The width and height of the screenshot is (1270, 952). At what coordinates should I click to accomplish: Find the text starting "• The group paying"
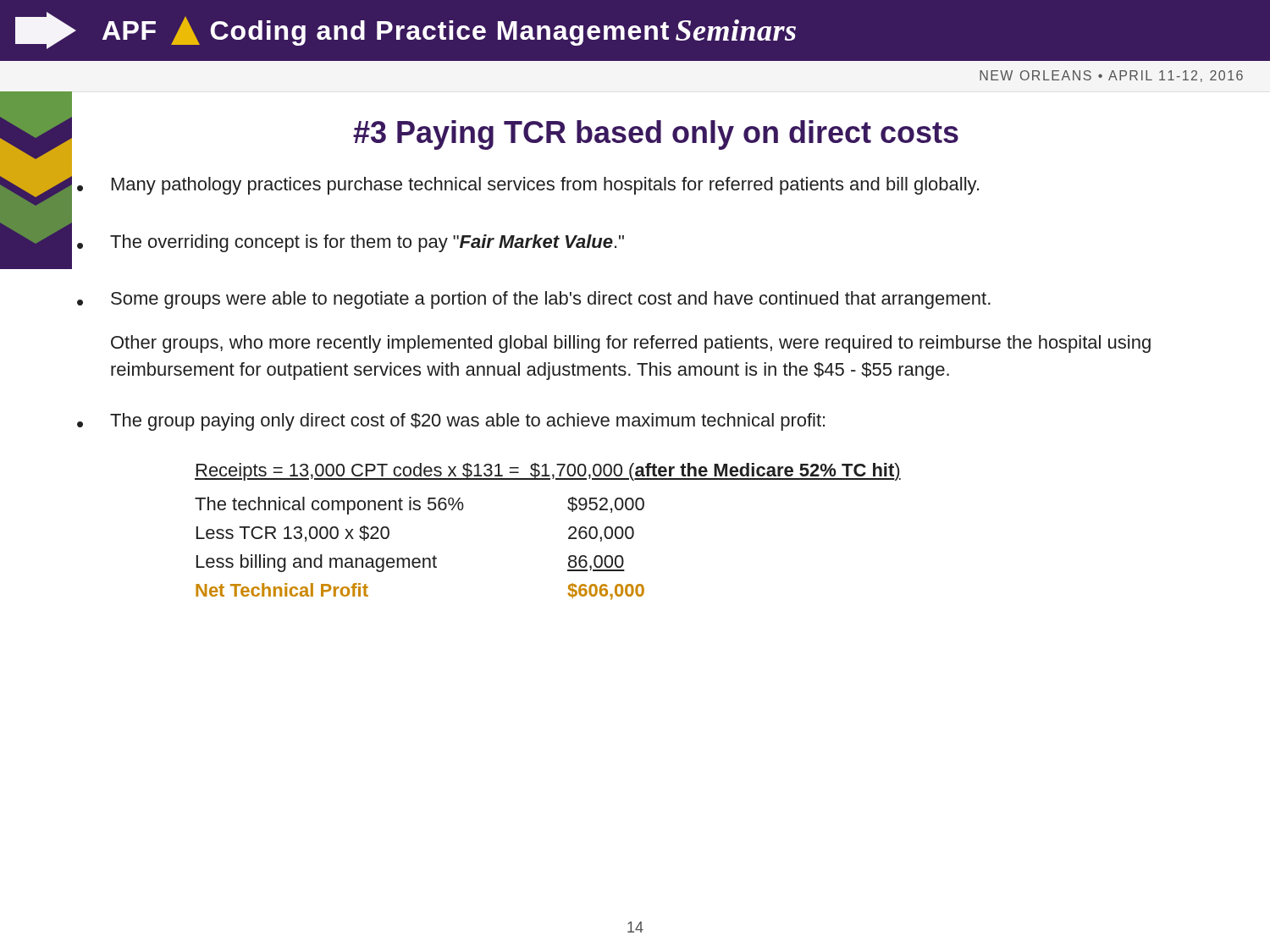pos(451,424)
